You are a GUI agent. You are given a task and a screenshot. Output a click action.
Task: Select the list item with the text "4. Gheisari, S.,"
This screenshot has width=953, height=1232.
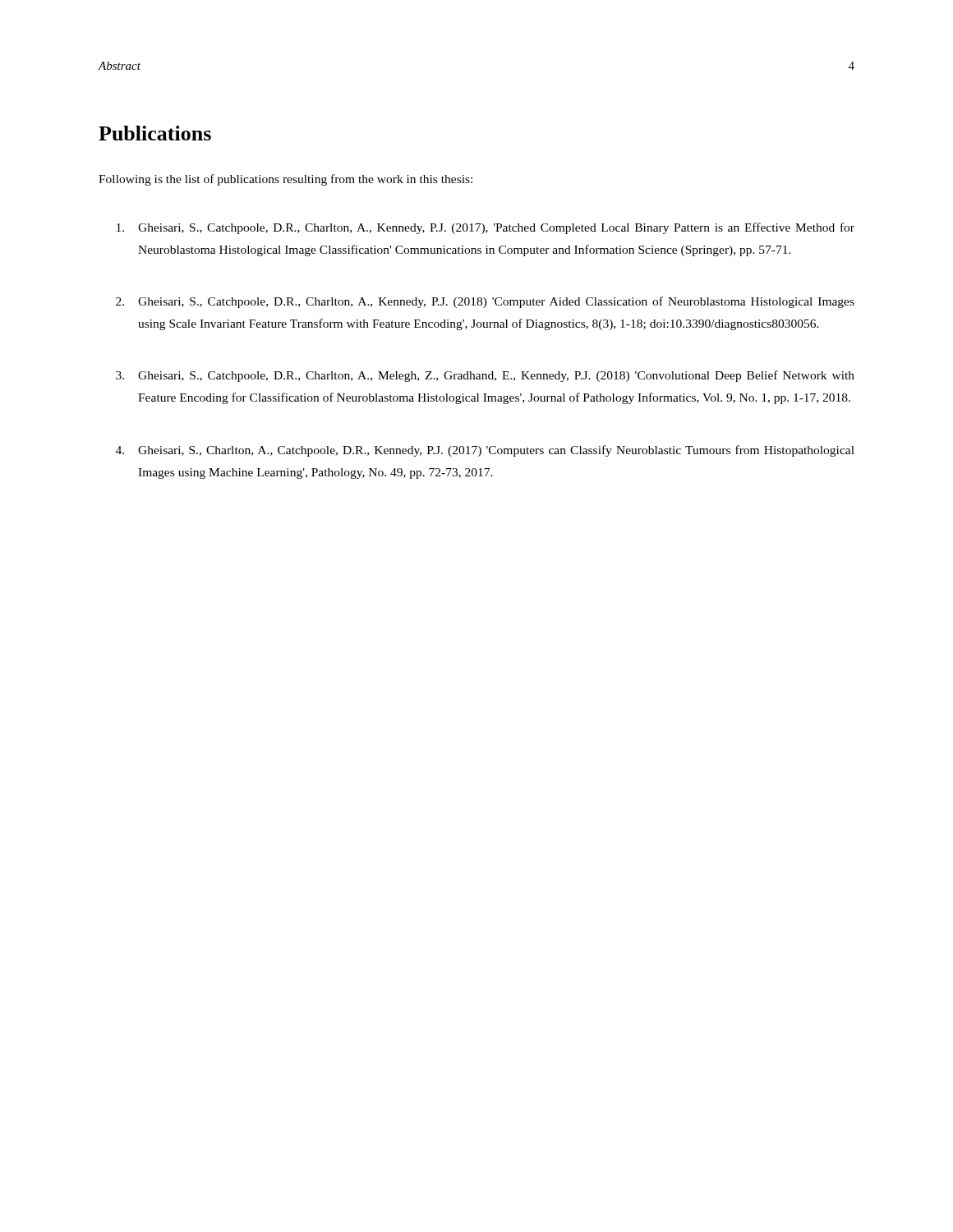pyautogui.click(x=476, y=461)
